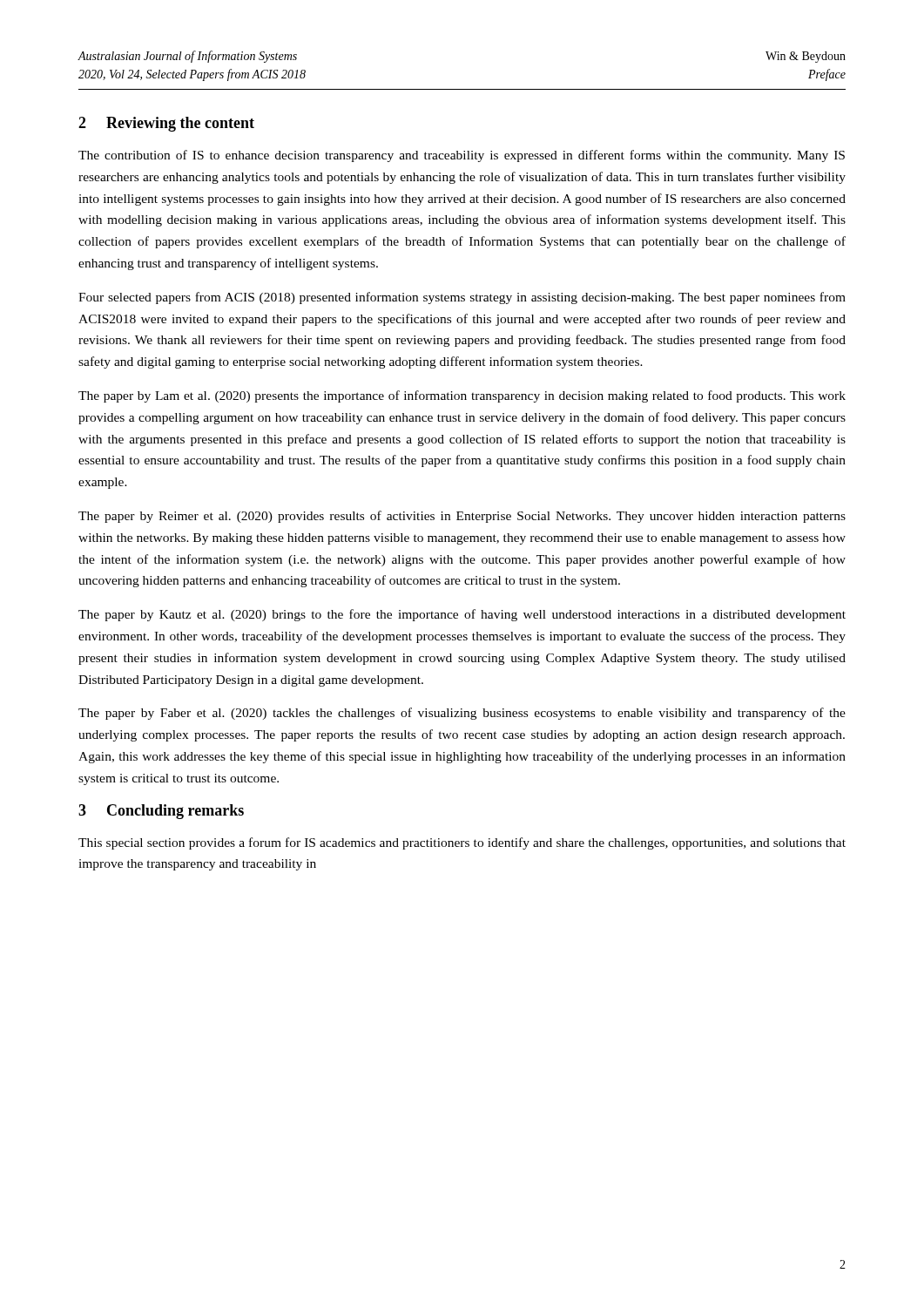
Task: Locate the text "2 Reviewing the content"
Action: 166,123
